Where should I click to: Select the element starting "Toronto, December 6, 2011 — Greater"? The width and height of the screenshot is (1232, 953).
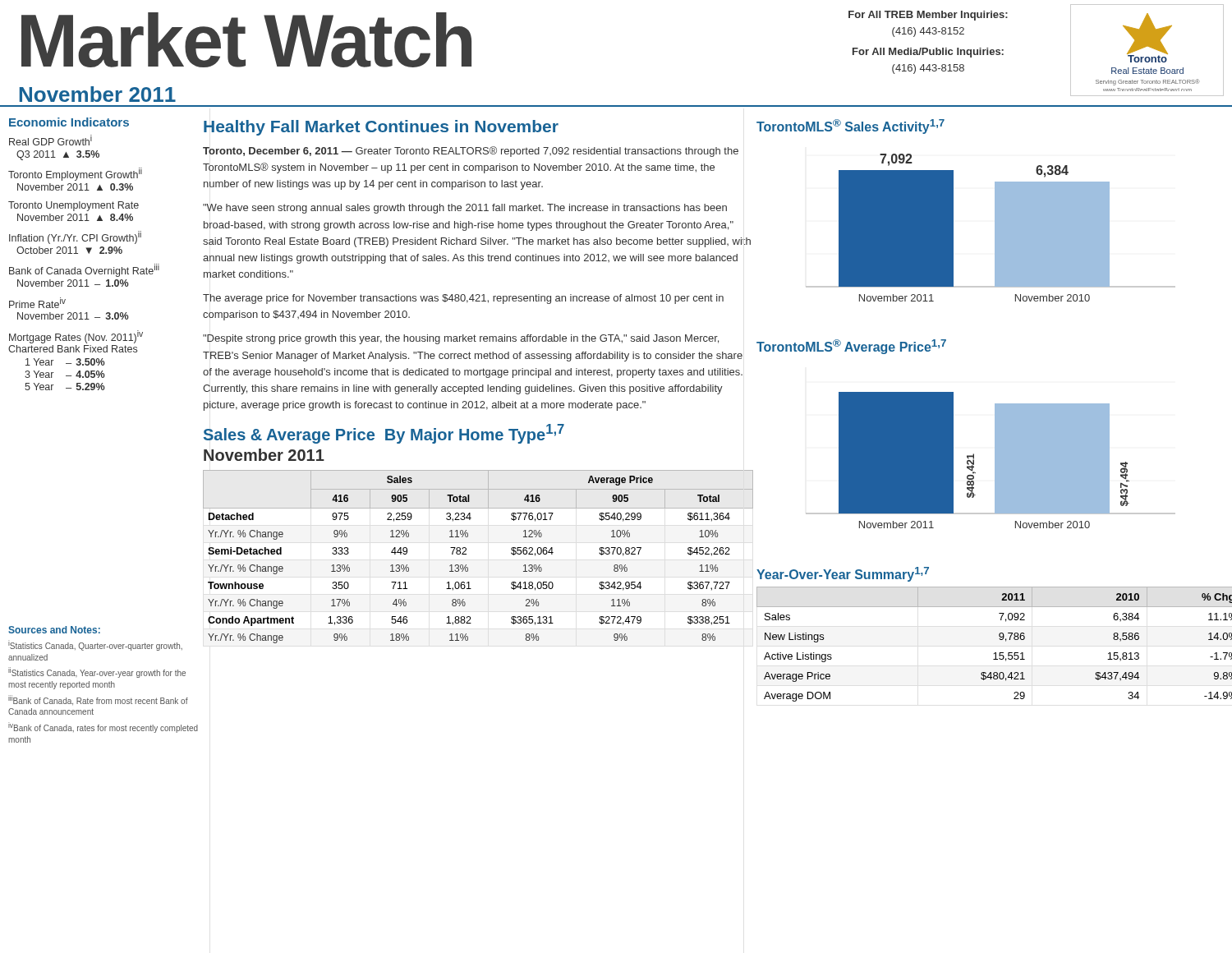coord(471,152)
